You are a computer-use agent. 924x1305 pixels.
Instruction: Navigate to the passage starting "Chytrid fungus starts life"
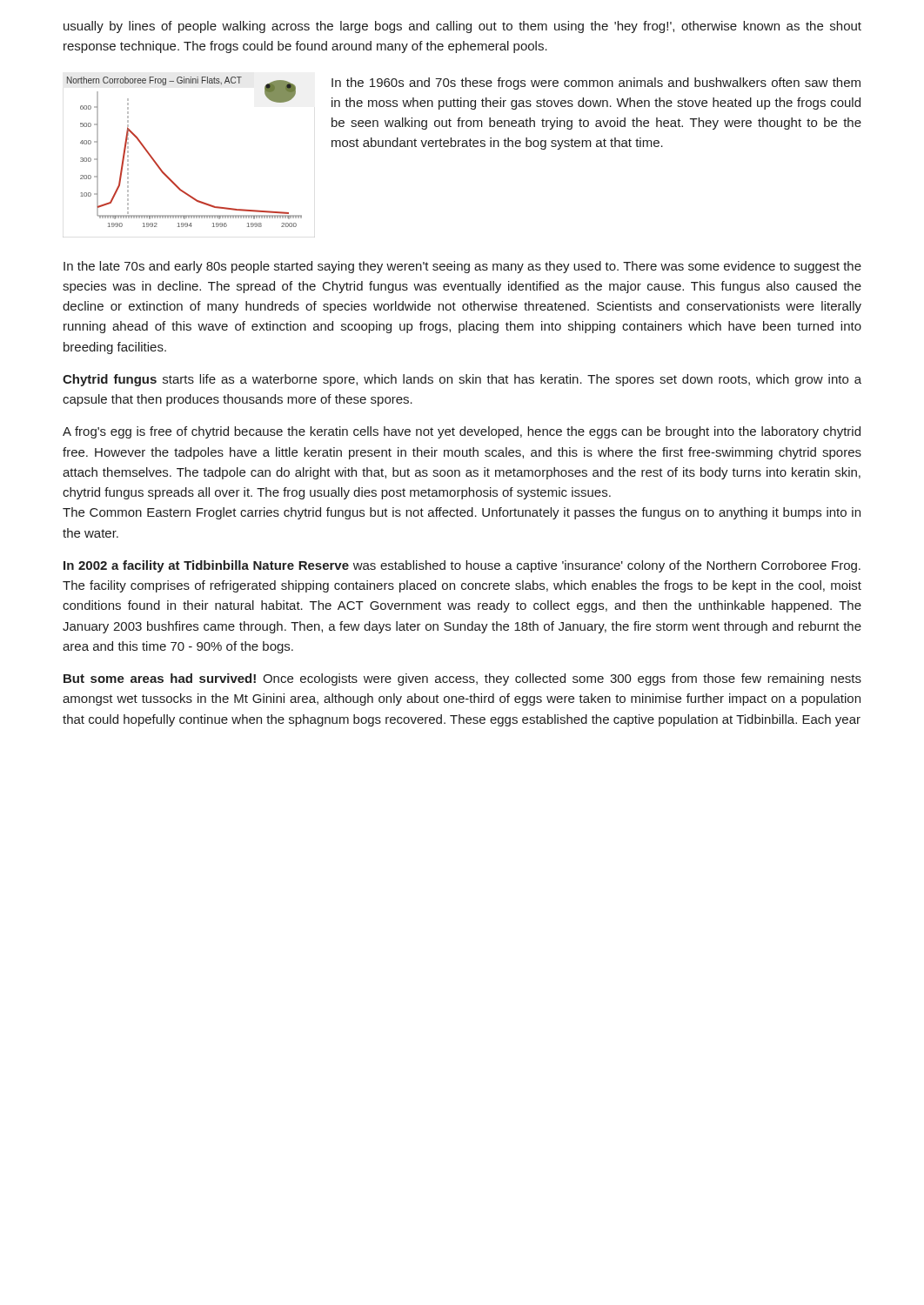click(462, 389)
